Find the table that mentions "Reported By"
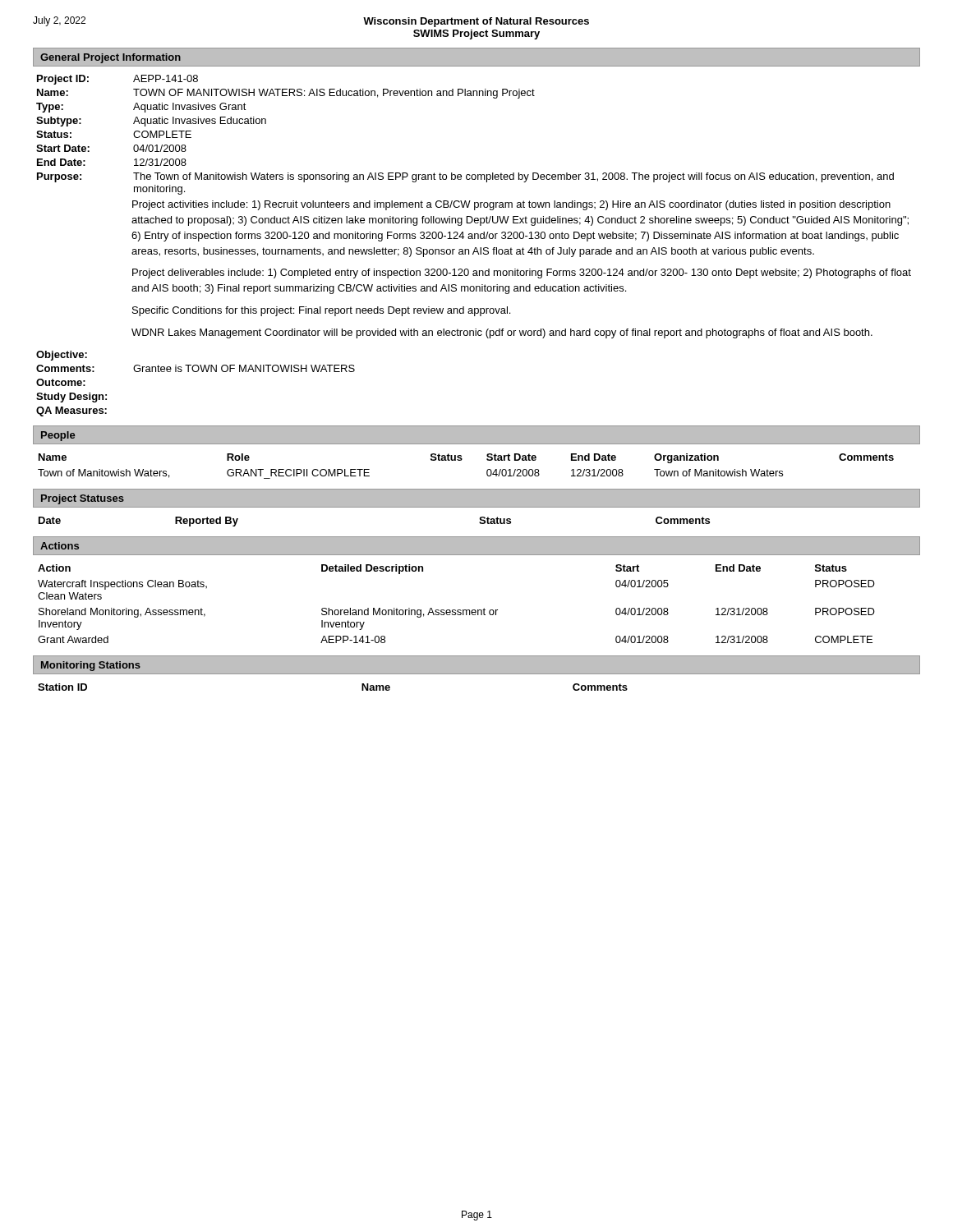The height and width of the screenshot is (1232, 953). (x=476, y=520)
